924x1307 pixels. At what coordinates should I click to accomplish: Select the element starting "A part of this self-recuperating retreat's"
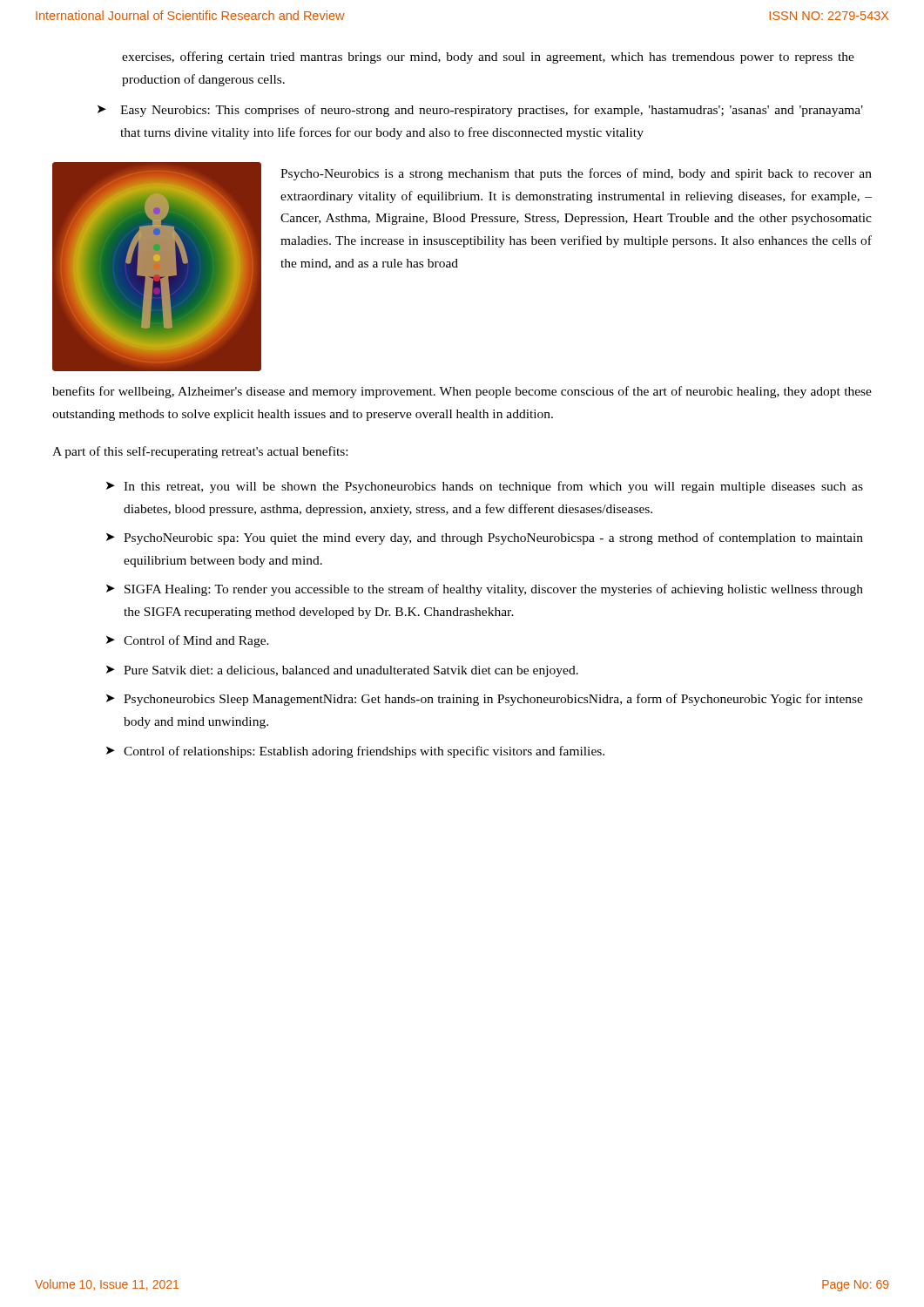coord(201,451)
